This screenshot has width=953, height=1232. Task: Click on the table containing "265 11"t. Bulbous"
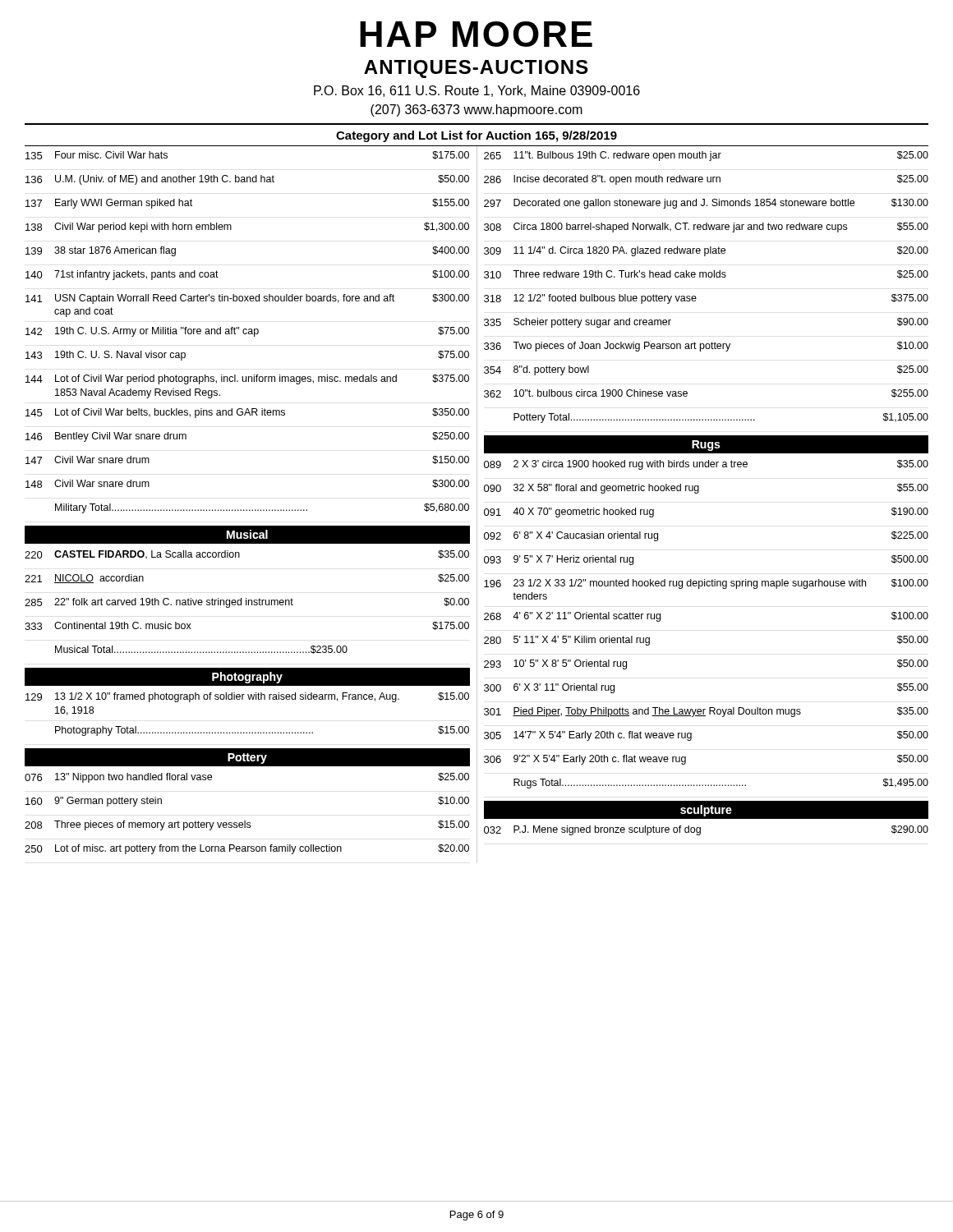pyautogui.click(x=706, y=289)
